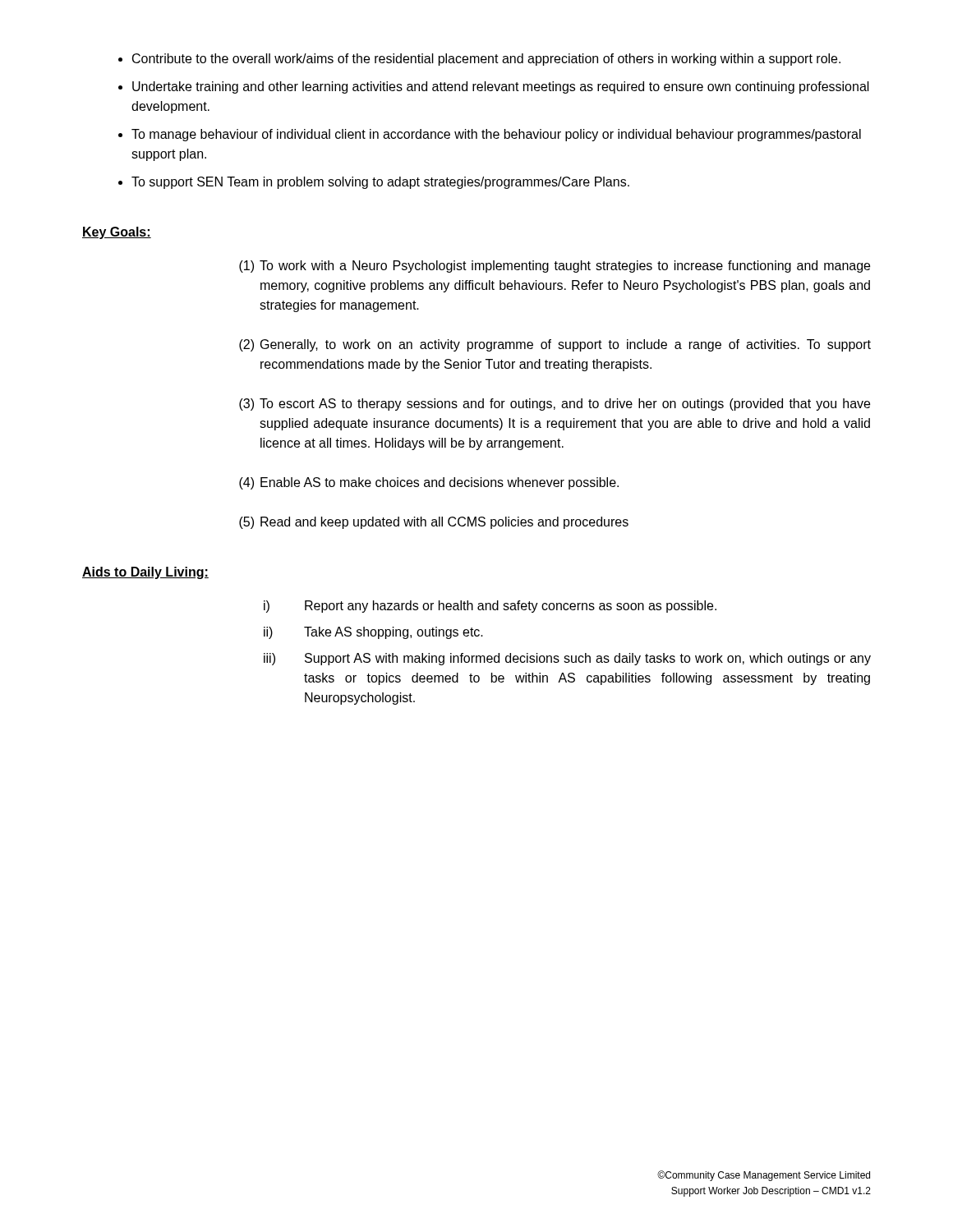Navigate to the block starting "(1) To work with a Neuro Psychologist implementing"

click(550, 286)
